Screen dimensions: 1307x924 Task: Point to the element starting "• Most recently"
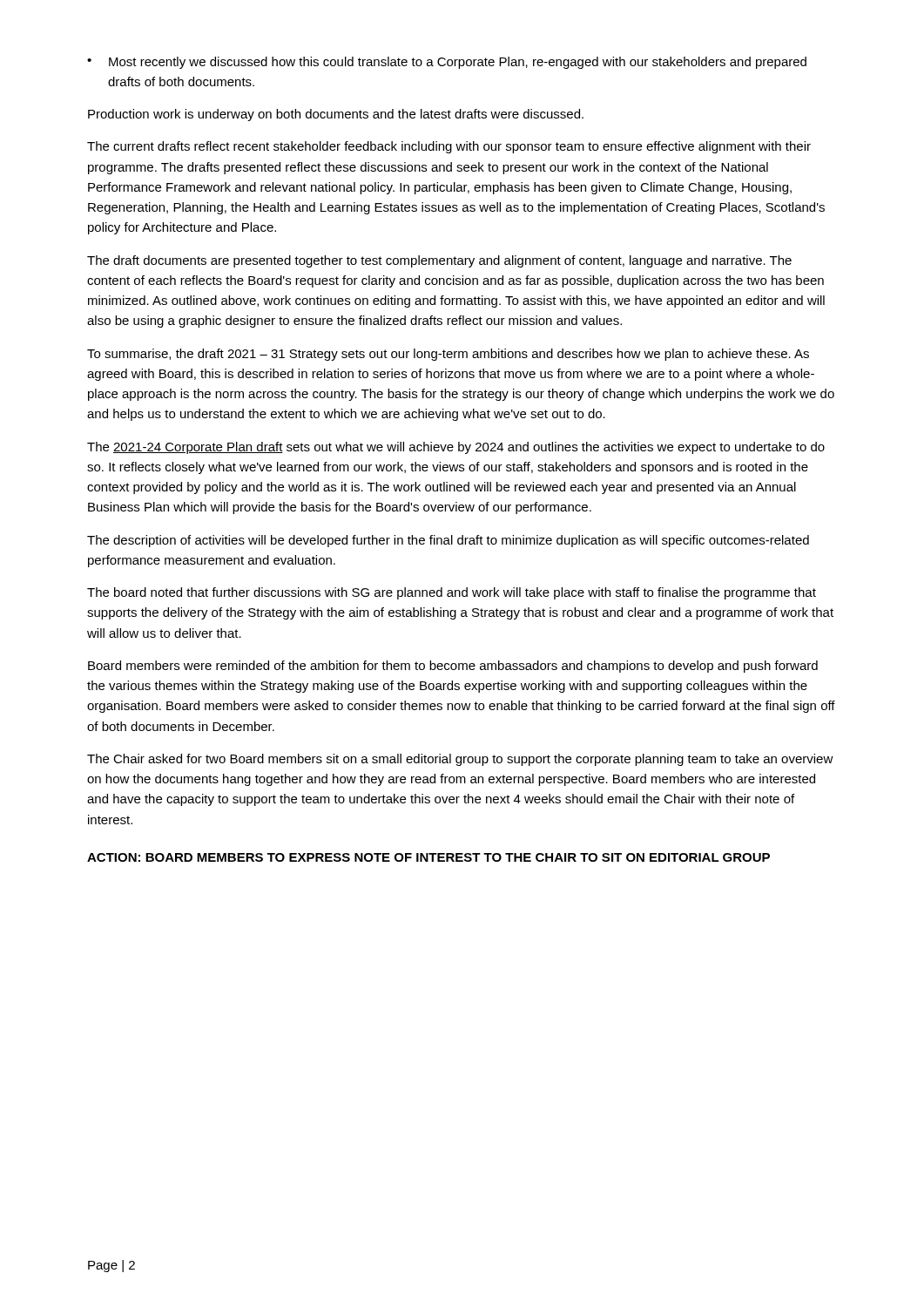[462, 72]
